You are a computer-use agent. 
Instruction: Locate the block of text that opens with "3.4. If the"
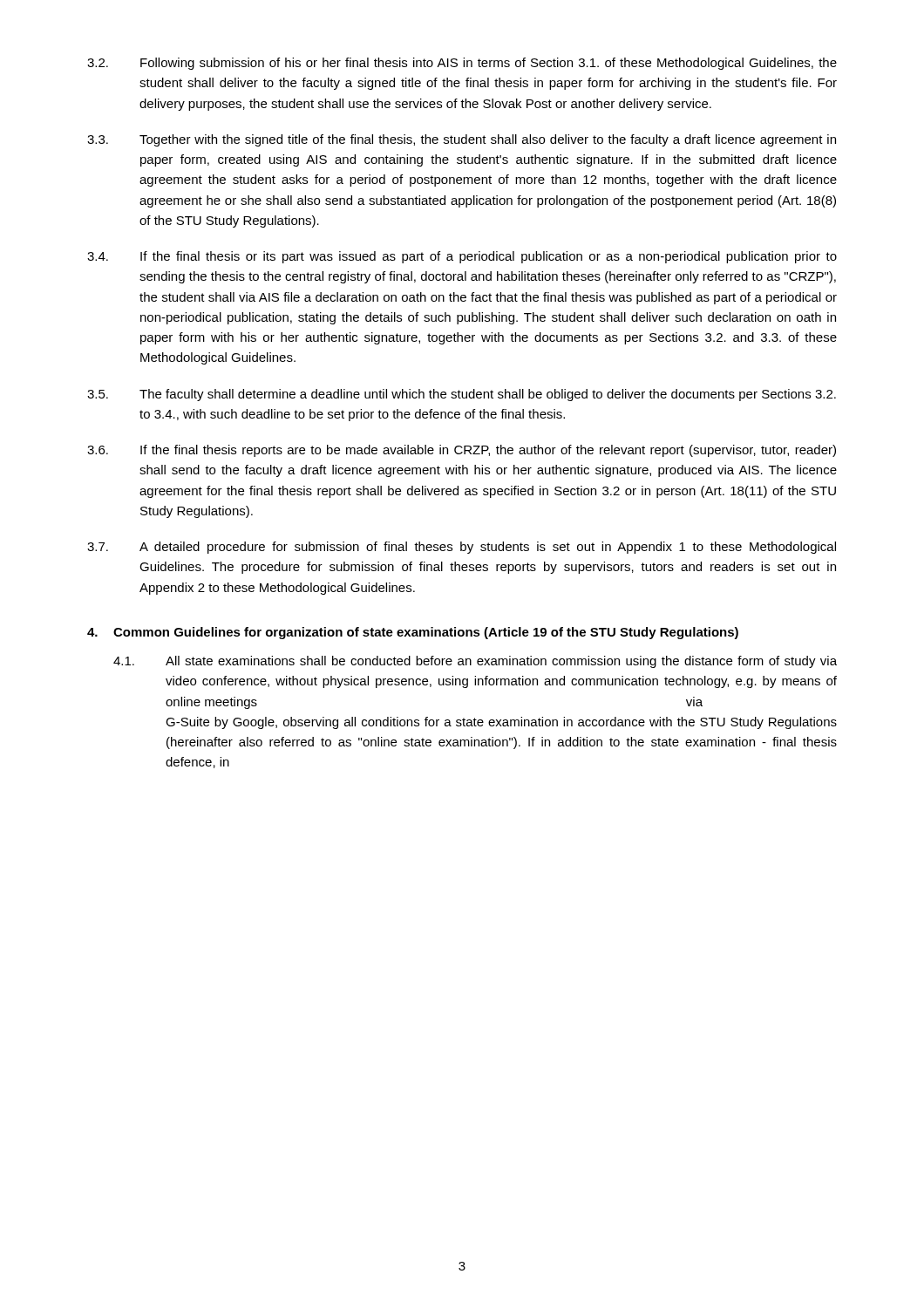coord(462,307)
